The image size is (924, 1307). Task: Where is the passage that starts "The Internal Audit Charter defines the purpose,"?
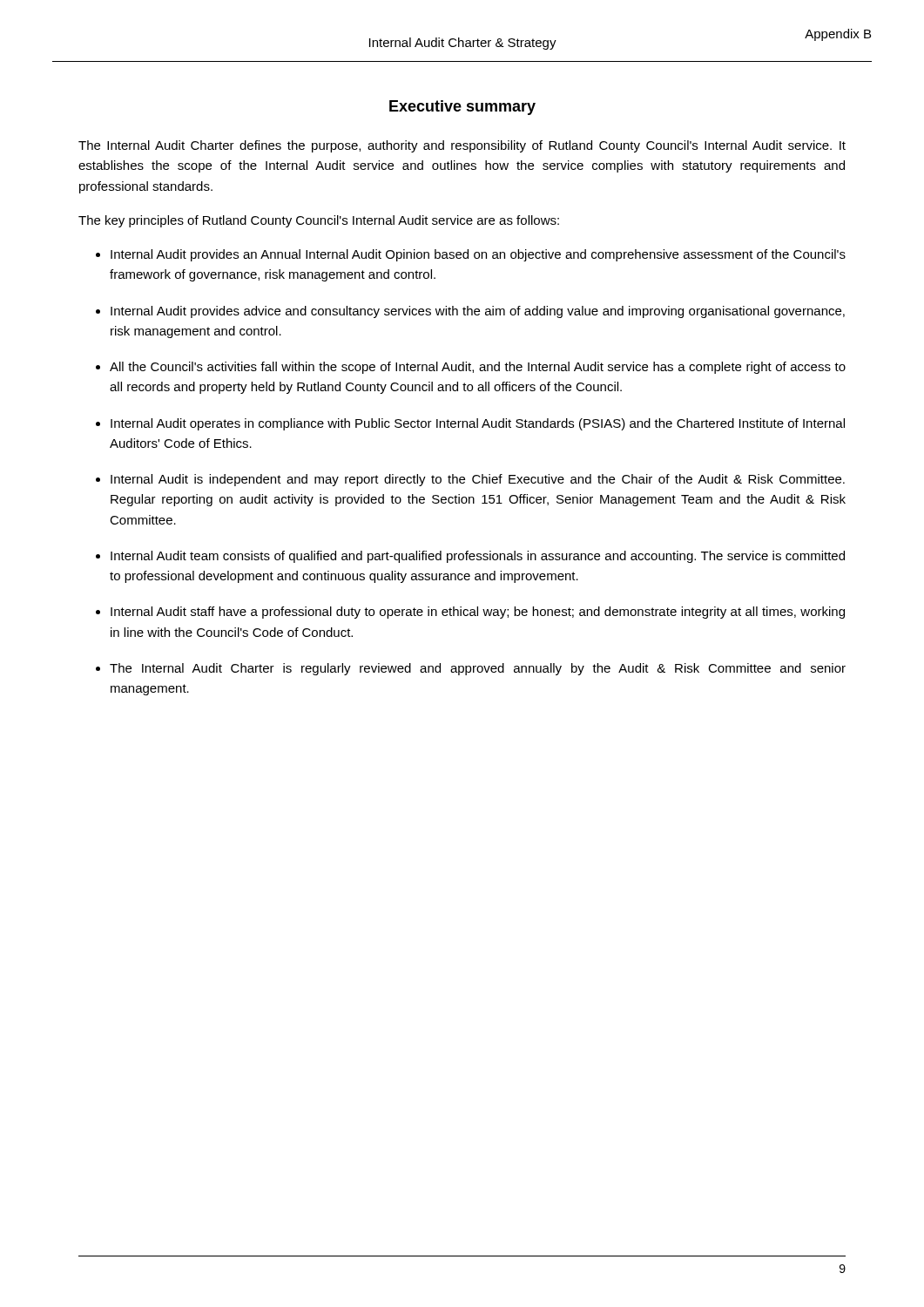(x=462, y=165)
